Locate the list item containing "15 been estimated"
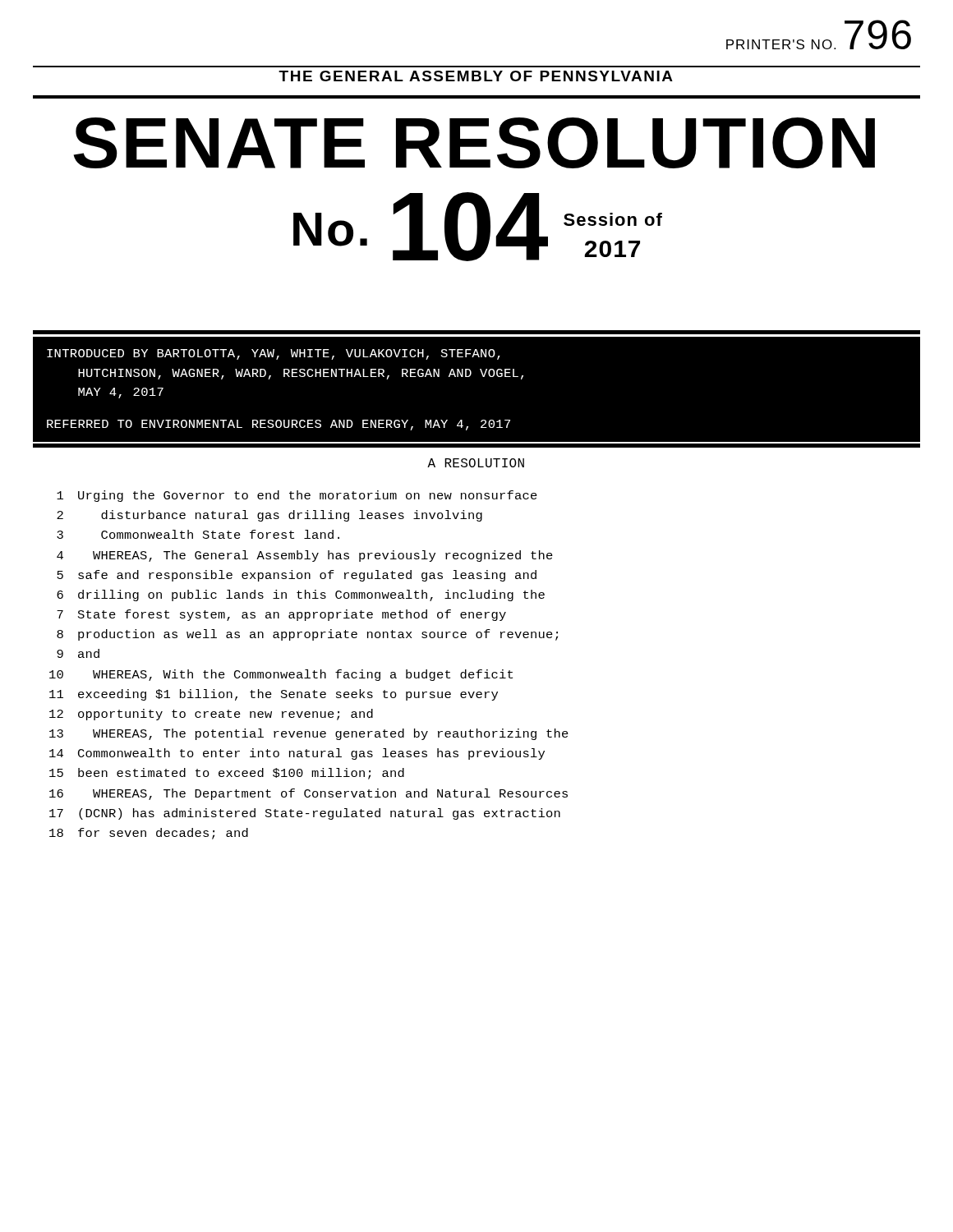This screenshot has width=953, height=1232. [227, 774]
